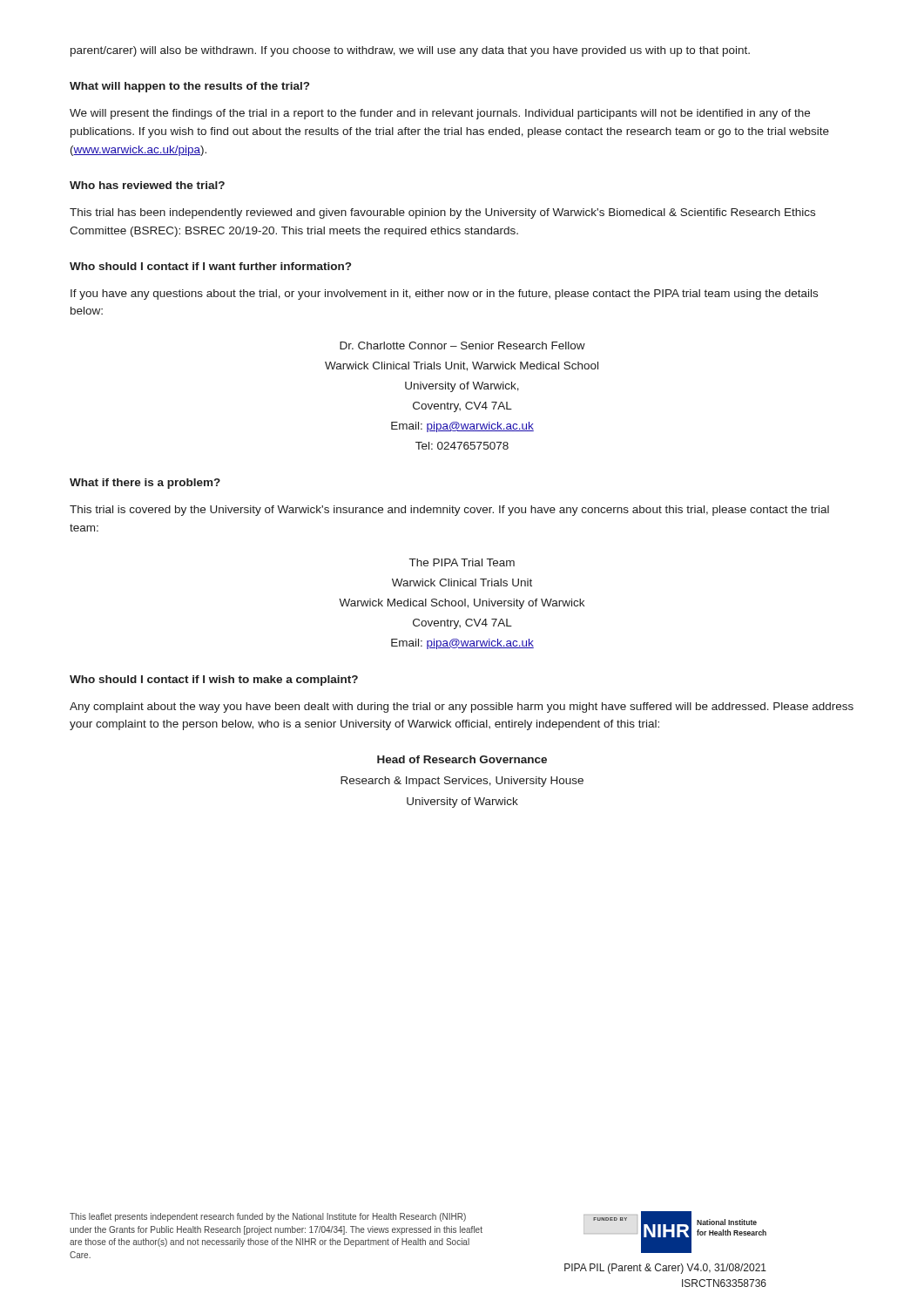Locate the element starting "The PIPA Trial Team Warwick Clinical Trials Unit"
The width and height of the screenshot is (924, 1307).
coord(462,602)
